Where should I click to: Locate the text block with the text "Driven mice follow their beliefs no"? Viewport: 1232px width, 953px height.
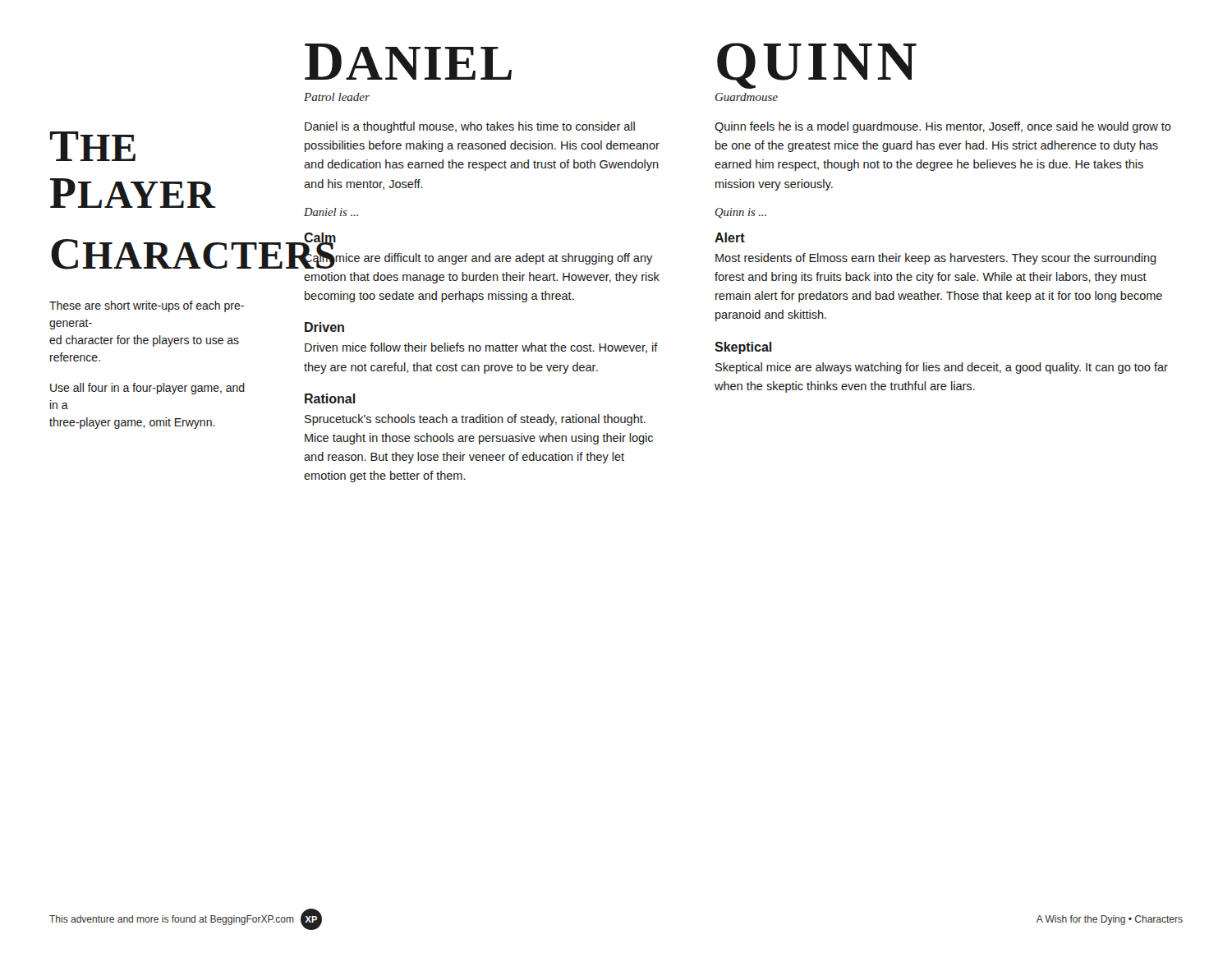(x=481, y=357)
